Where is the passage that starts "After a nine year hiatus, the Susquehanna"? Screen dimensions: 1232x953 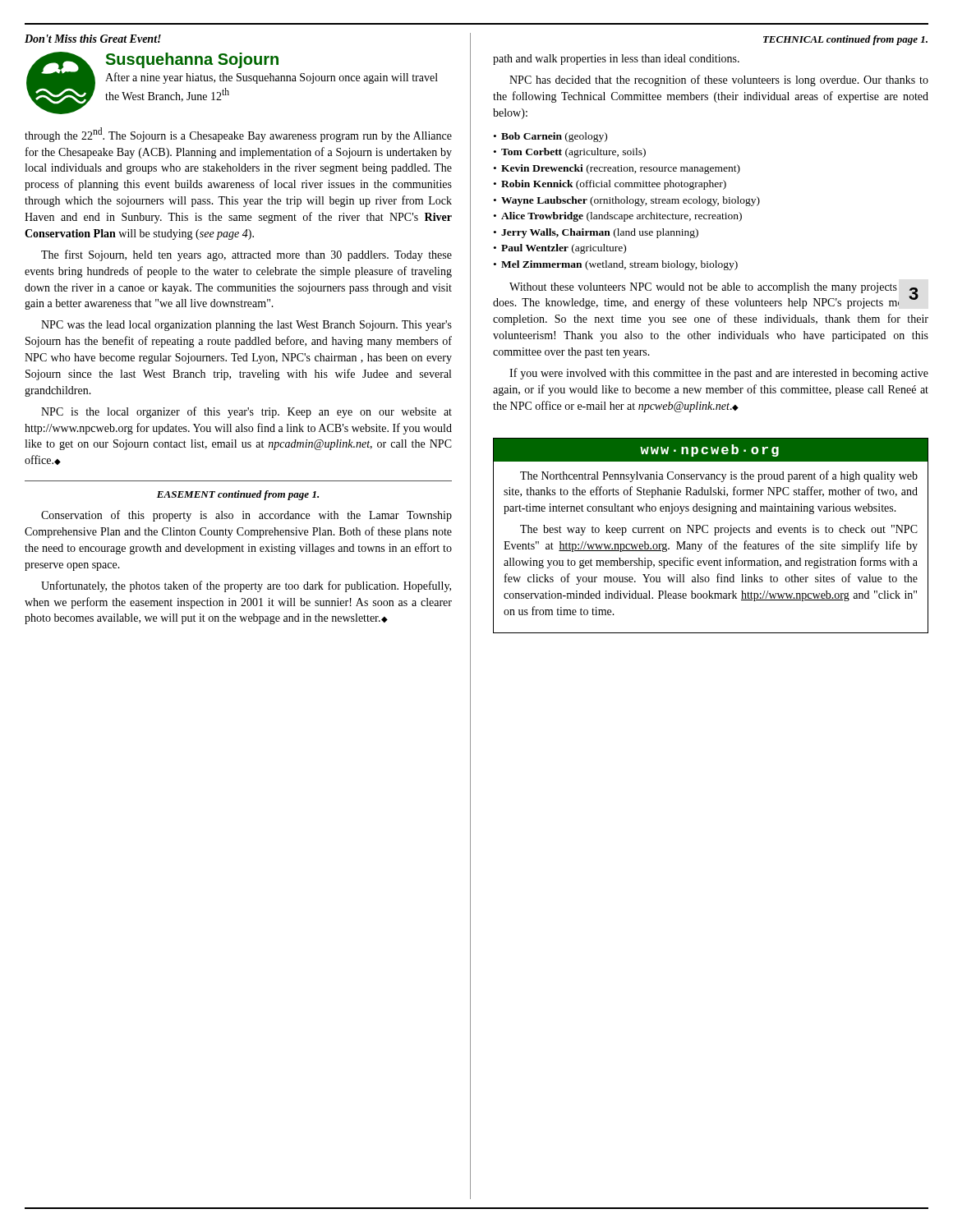(272, 87)
